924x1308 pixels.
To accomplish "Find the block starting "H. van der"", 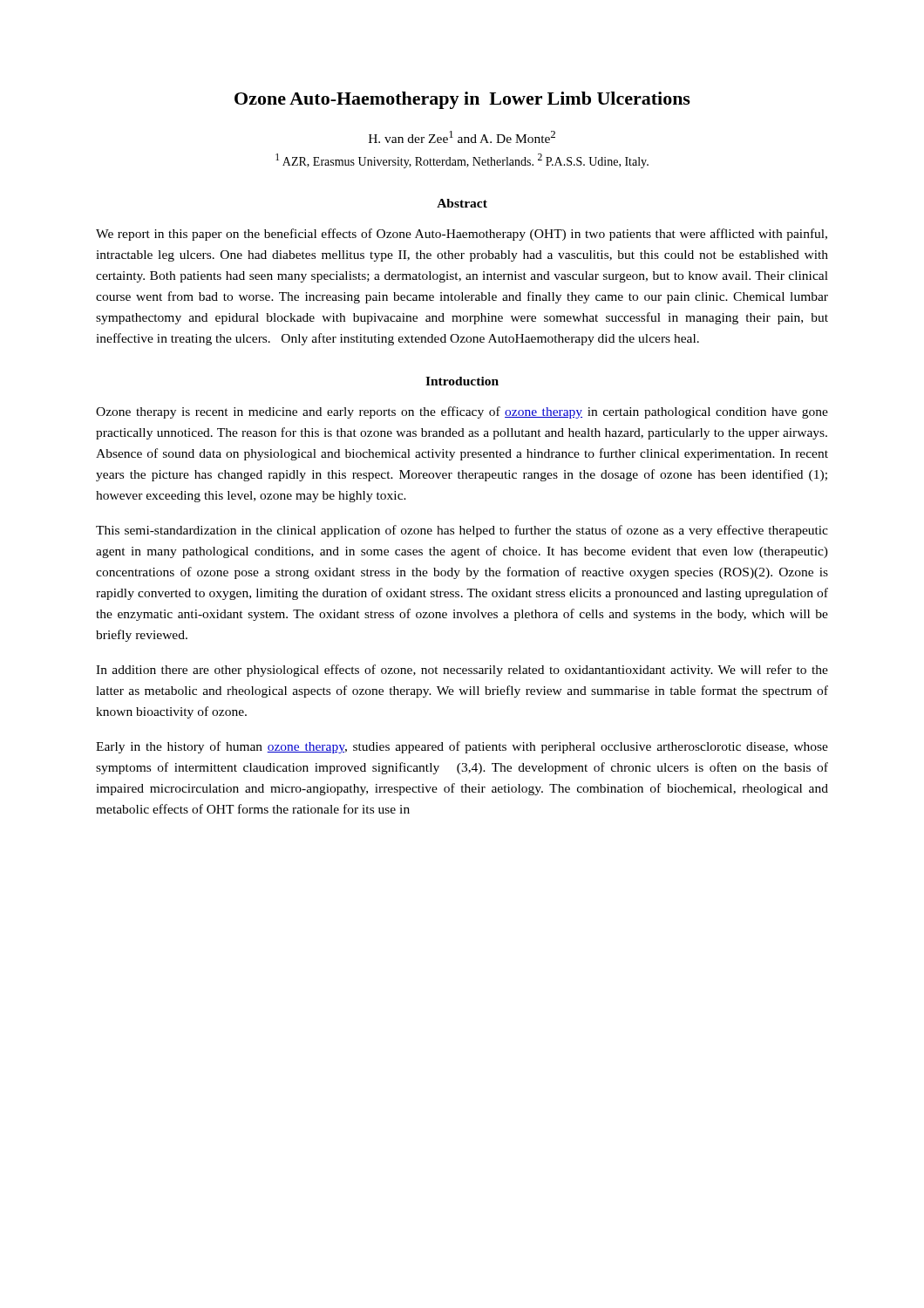I will pyautogui.click(x=462, y=136).
